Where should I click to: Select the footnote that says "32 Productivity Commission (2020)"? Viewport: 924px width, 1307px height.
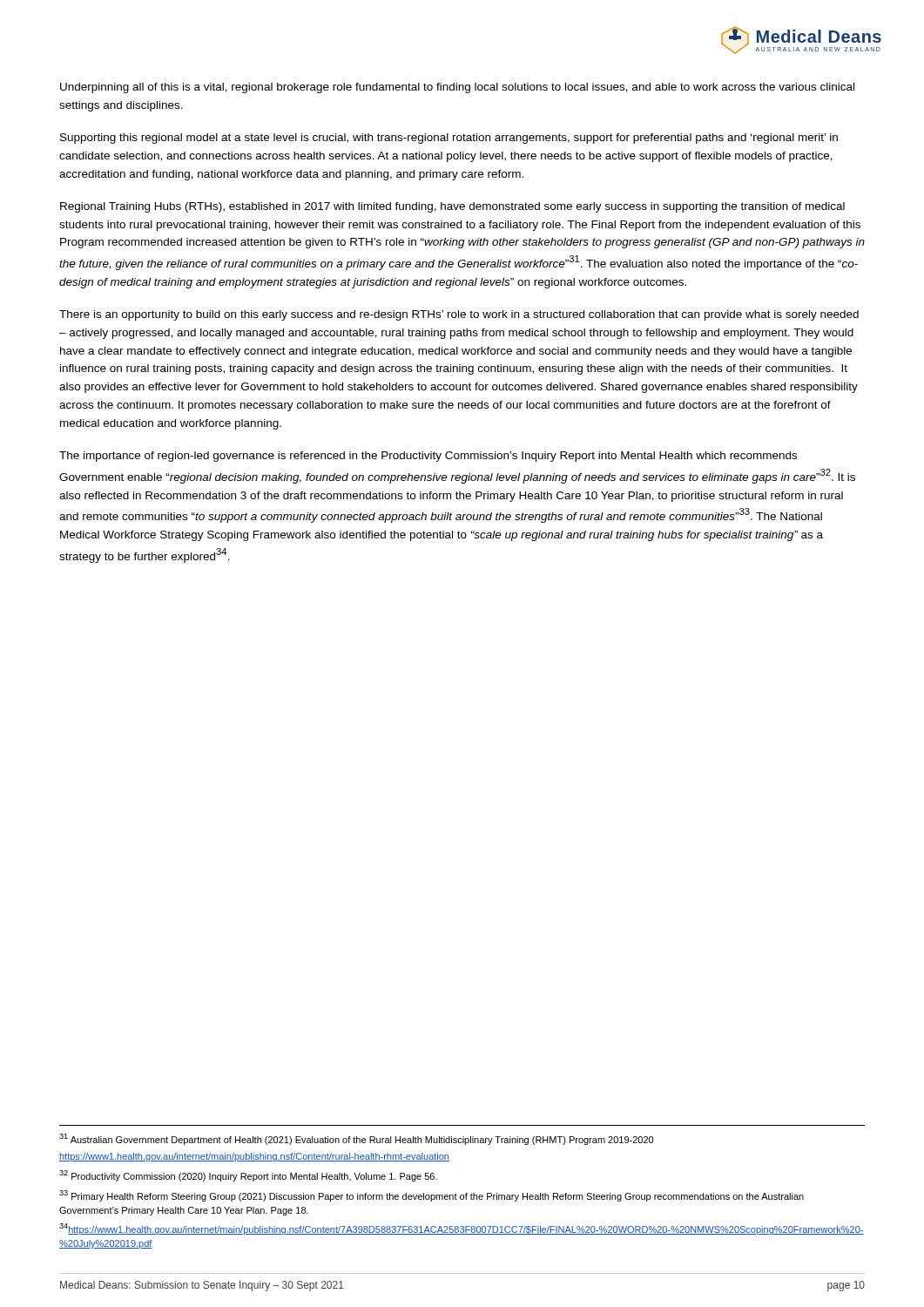248,1175
